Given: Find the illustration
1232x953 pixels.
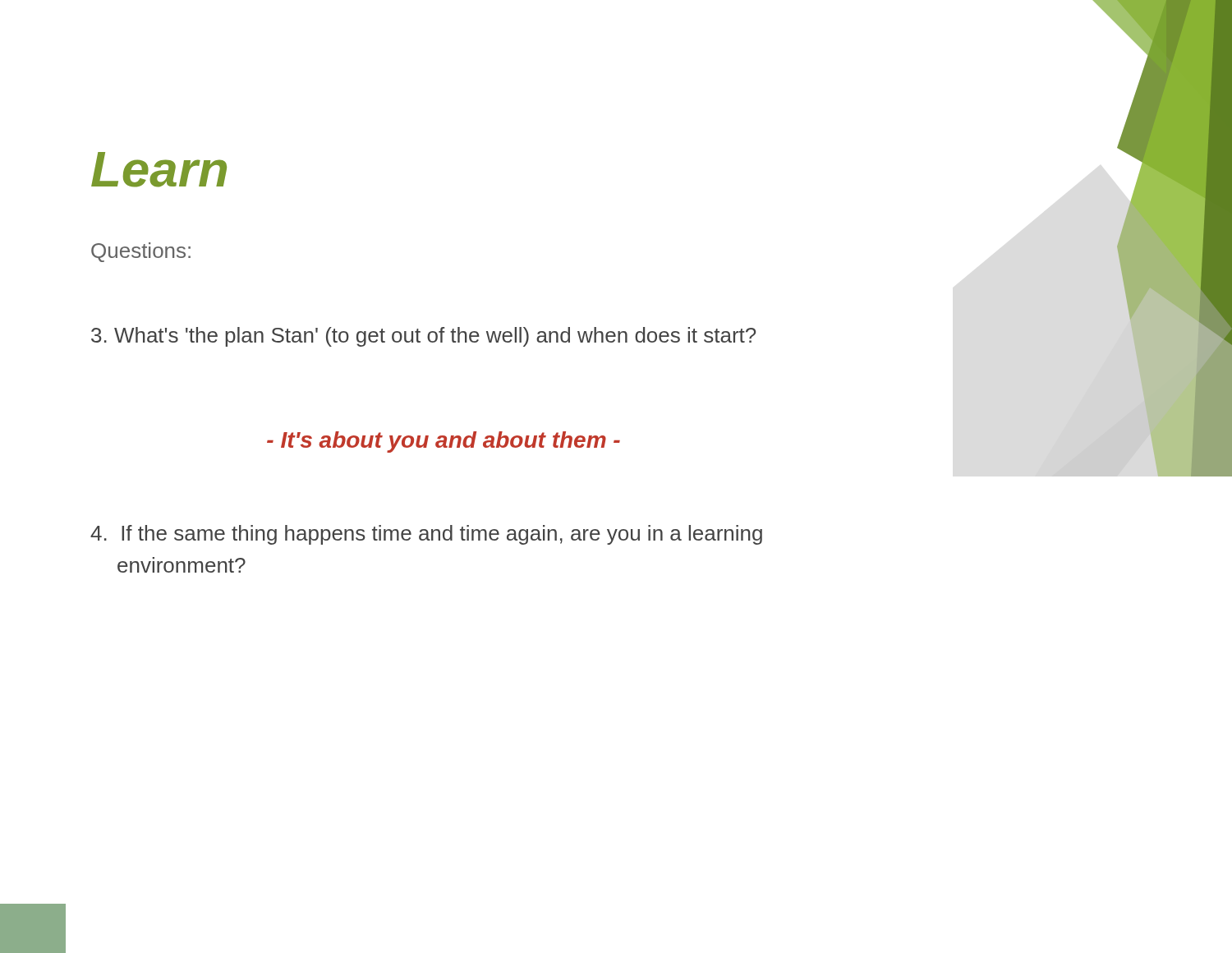Looking at the screenshot, I should tap(1092, 238).
